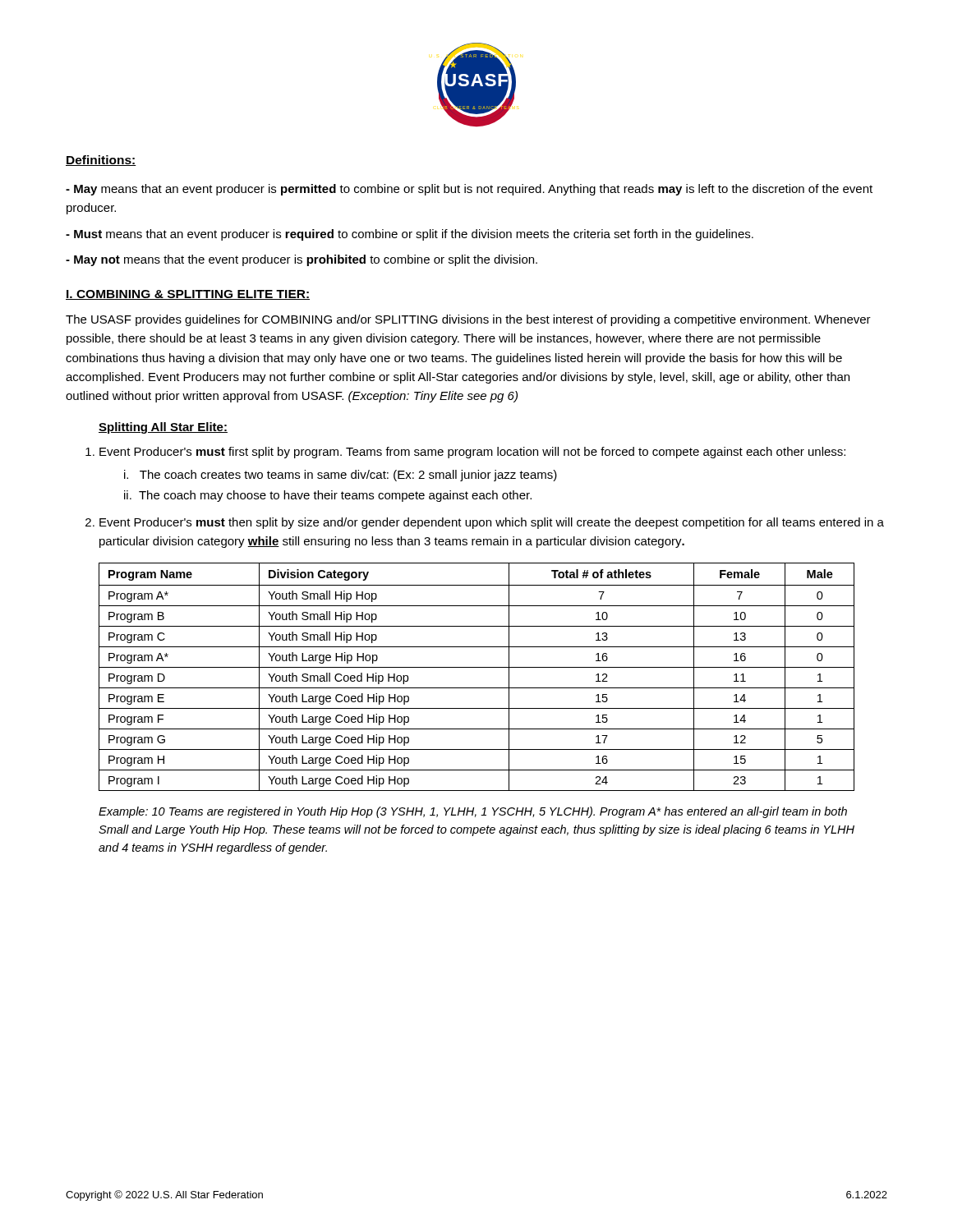
Task: Select the list item with the text "Event Producer's must first"
Action: coord(493,474)
